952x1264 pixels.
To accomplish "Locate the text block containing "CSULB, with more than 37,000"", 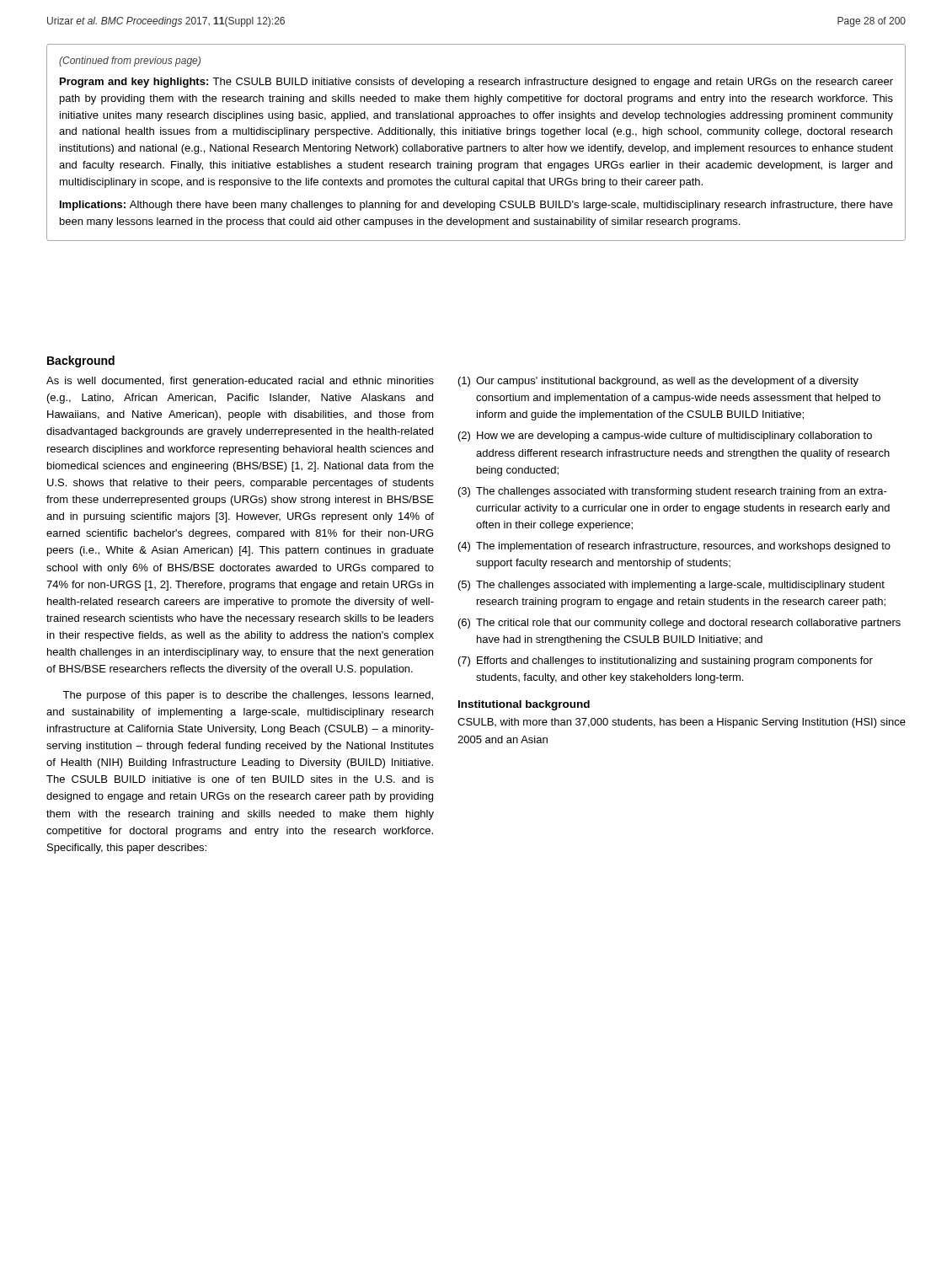I will tap(682, 731).
